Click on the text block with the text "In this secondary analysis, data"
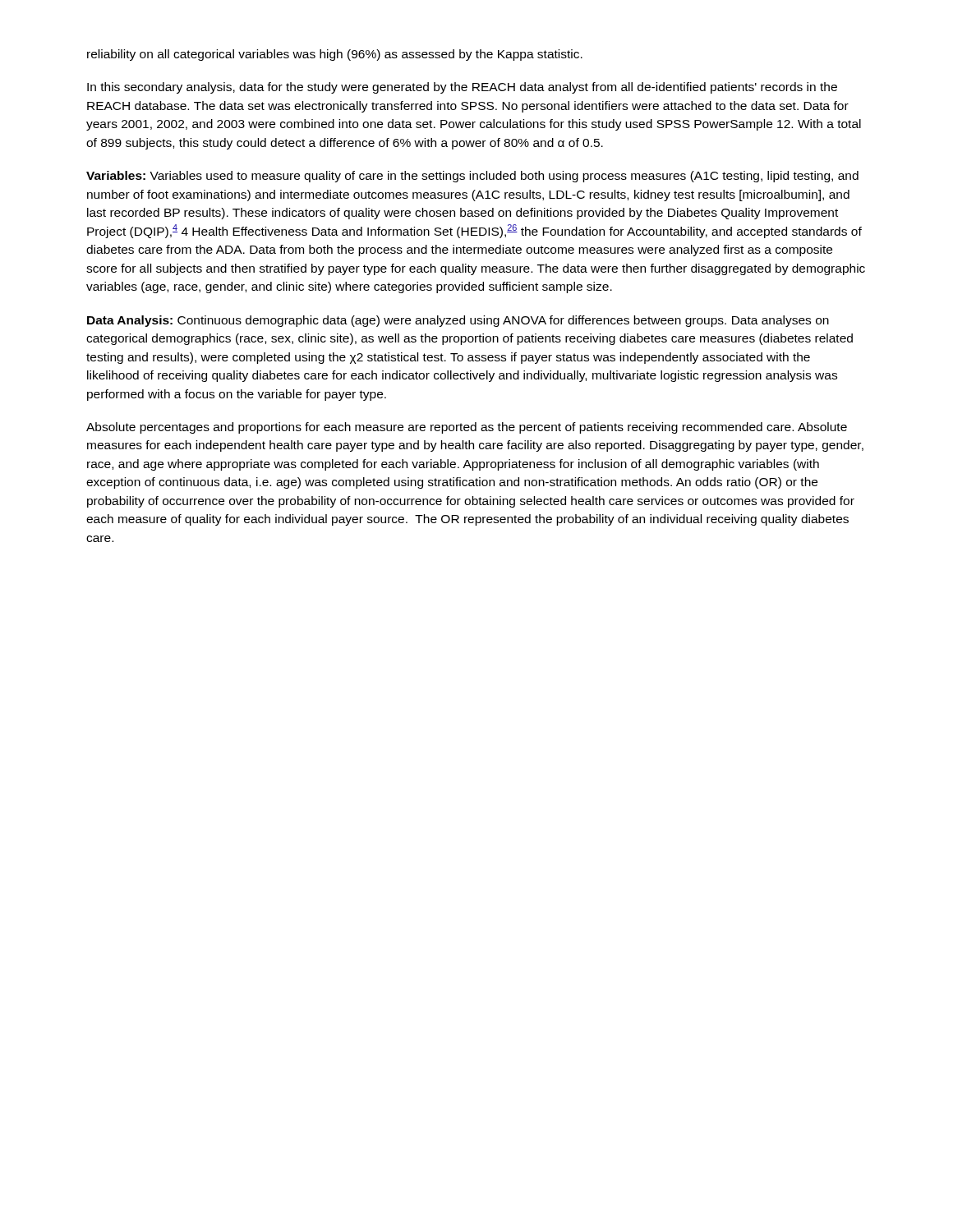The image size is (953, 1232). coord(474,115)
